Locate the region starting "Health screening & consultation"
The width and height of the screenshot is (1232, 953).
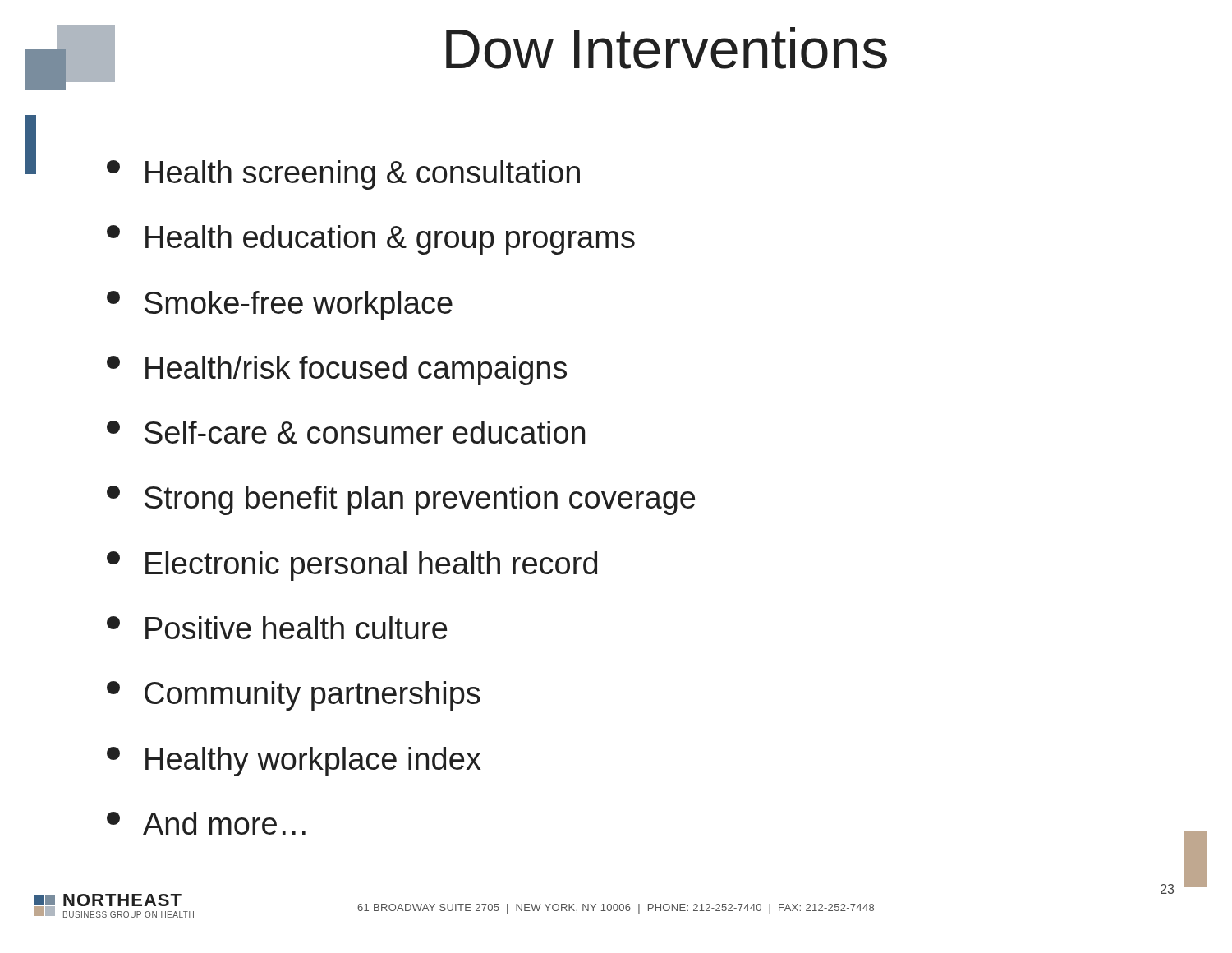pos(344,173)
